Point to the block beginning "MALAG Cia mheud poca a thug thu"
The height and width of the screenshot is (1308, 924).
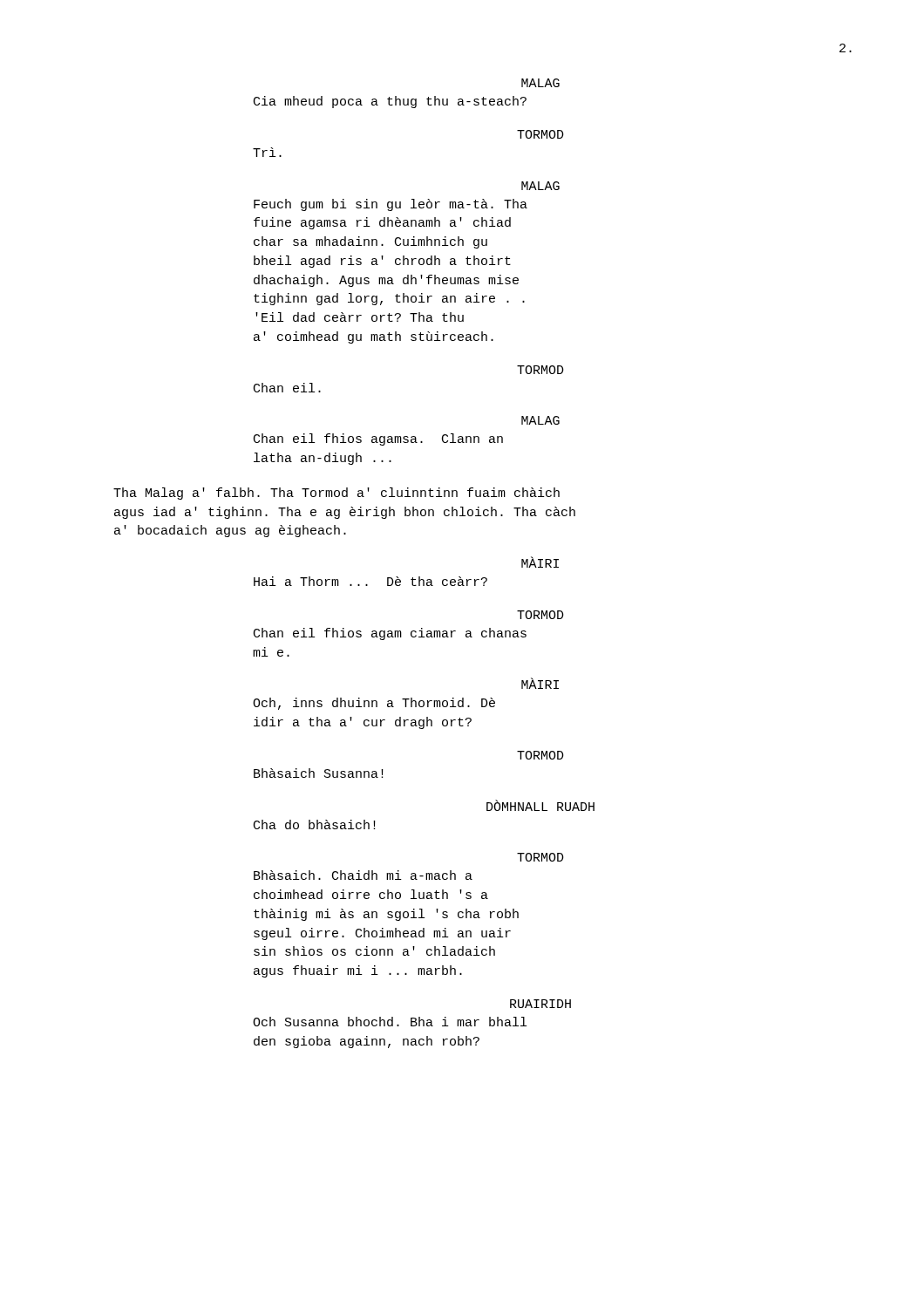coord(540,95)
